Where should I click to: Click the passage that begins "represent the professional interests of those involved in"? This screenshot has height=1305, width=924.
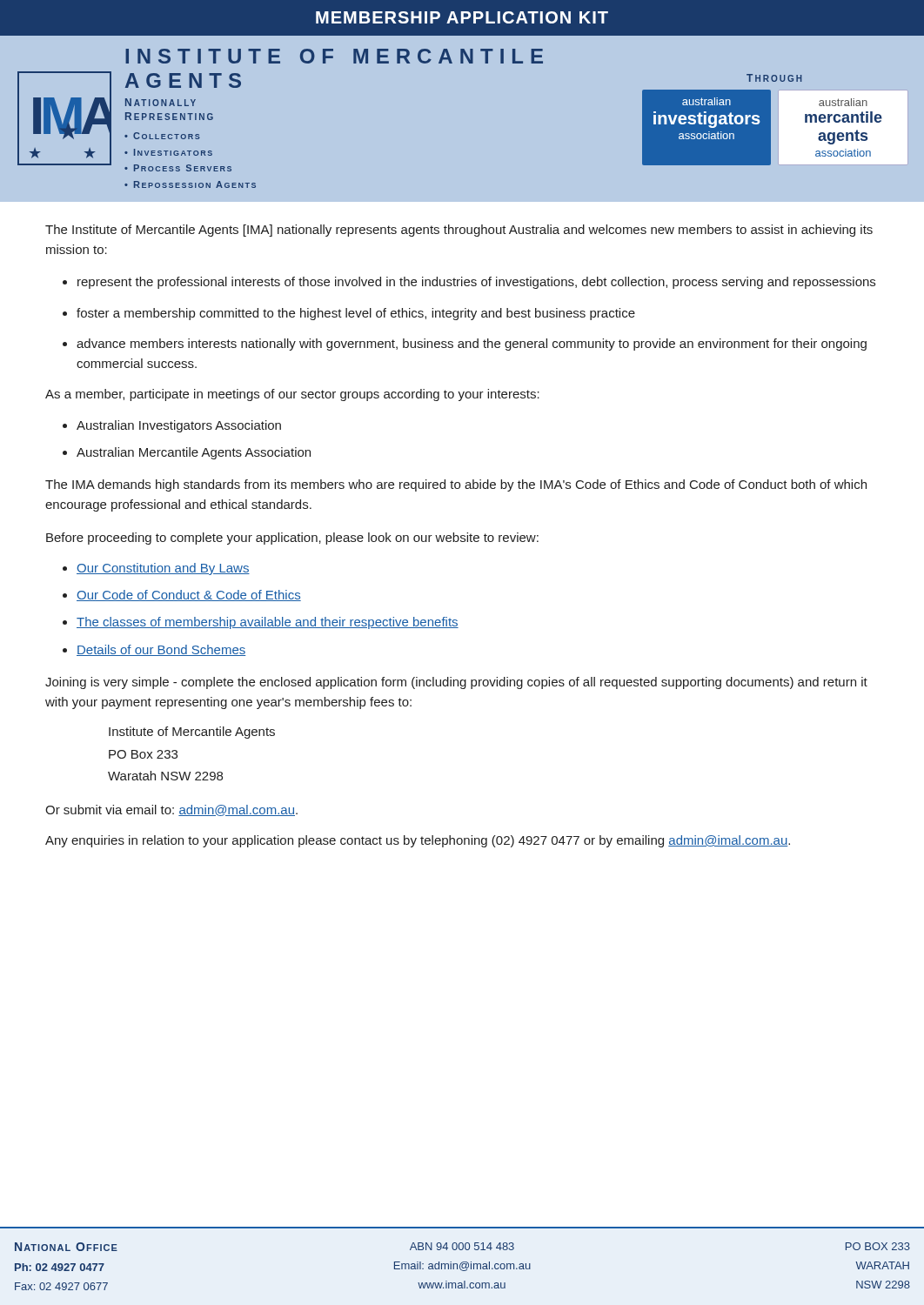pos(476,282)
